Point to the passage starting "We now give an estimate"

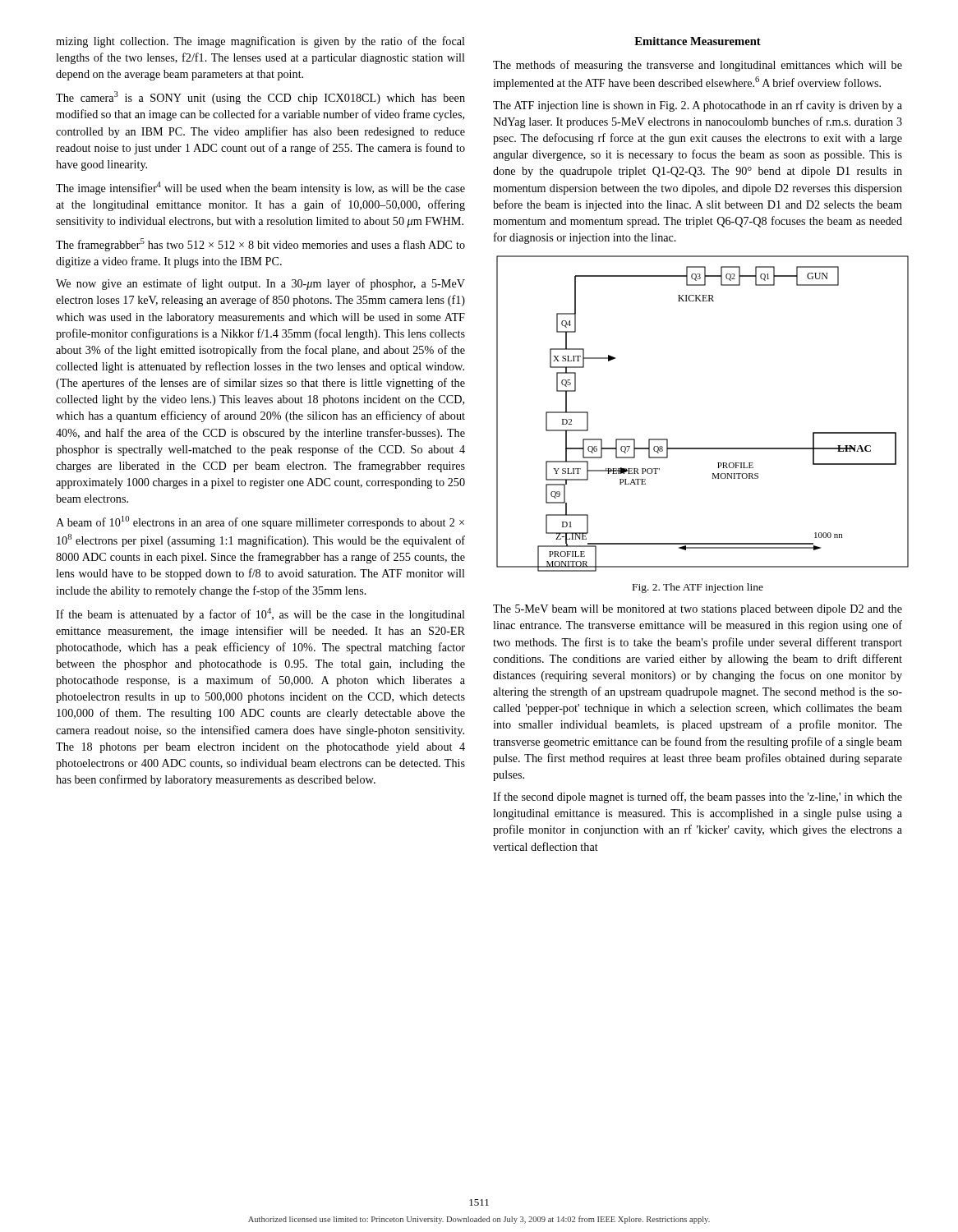pos(260,391)
